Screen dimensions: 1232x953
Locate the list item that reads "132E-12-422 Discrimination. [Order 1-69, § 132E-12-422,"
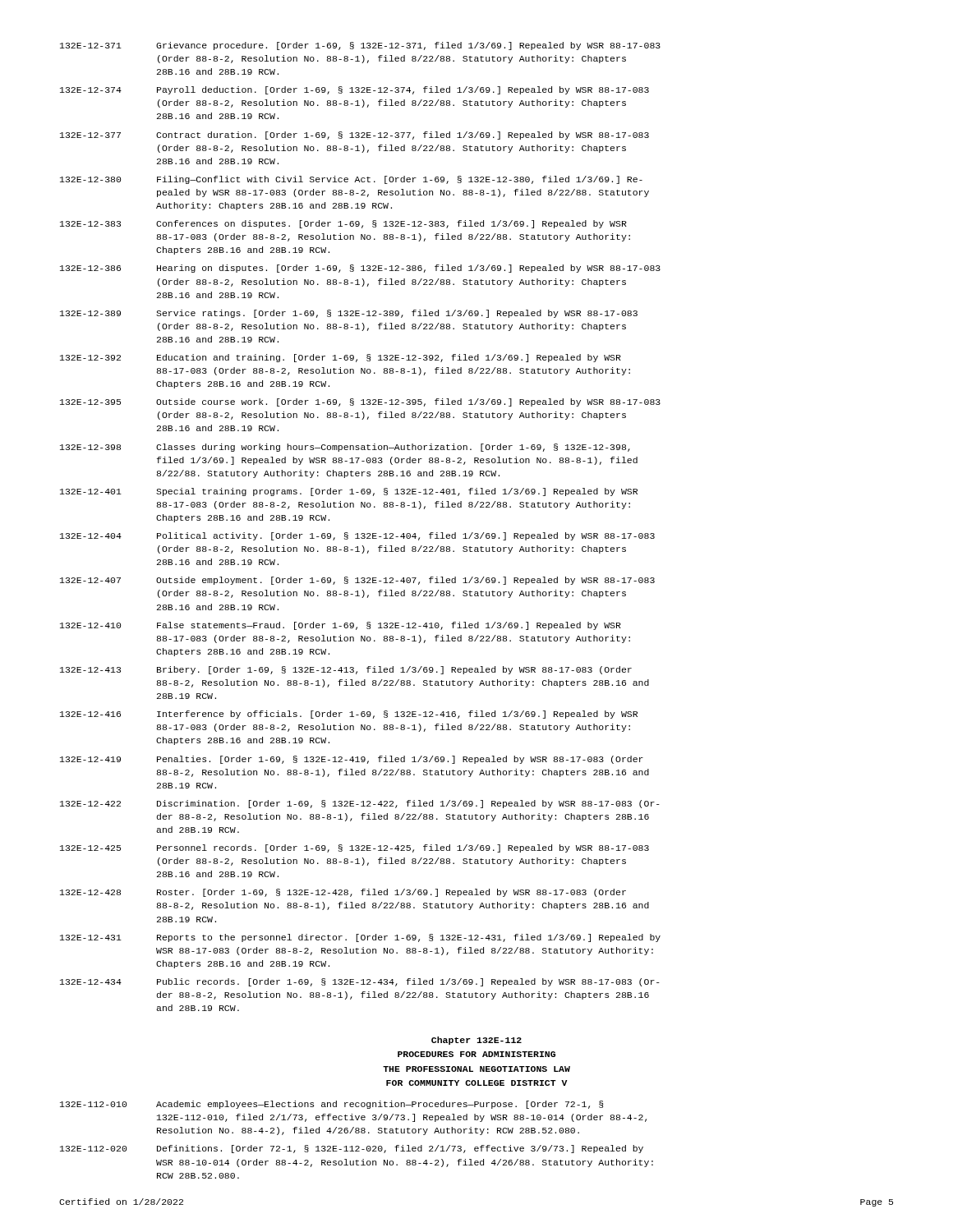[476, 817]
